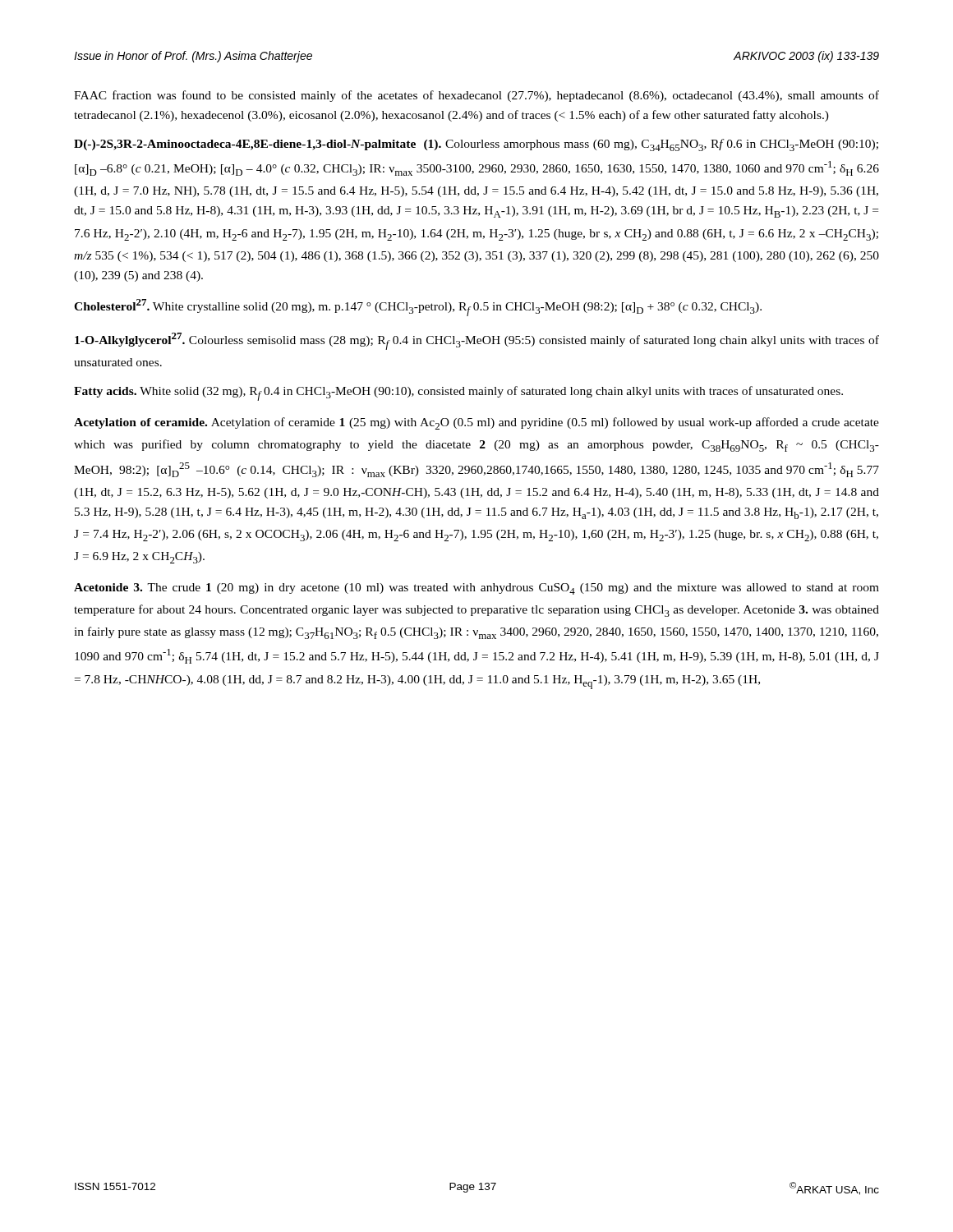Click on the block starting "Acetylation of ceramide. Acetylation"
Image resolution: width=953 pixels, height=1232 pixels.
tap(476, 491)
